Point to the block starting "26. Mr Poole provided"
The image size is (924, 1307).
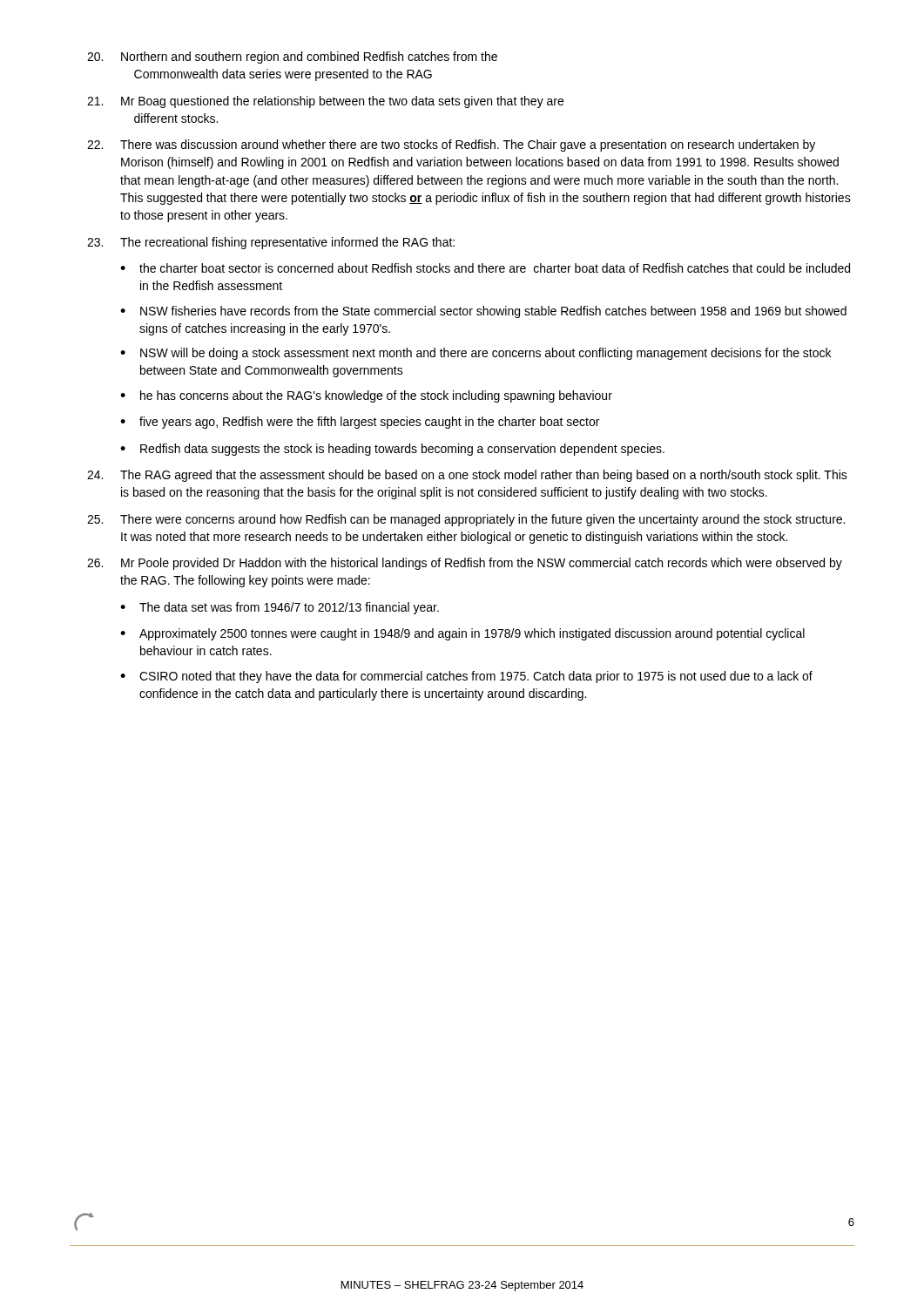coord(471,572)
